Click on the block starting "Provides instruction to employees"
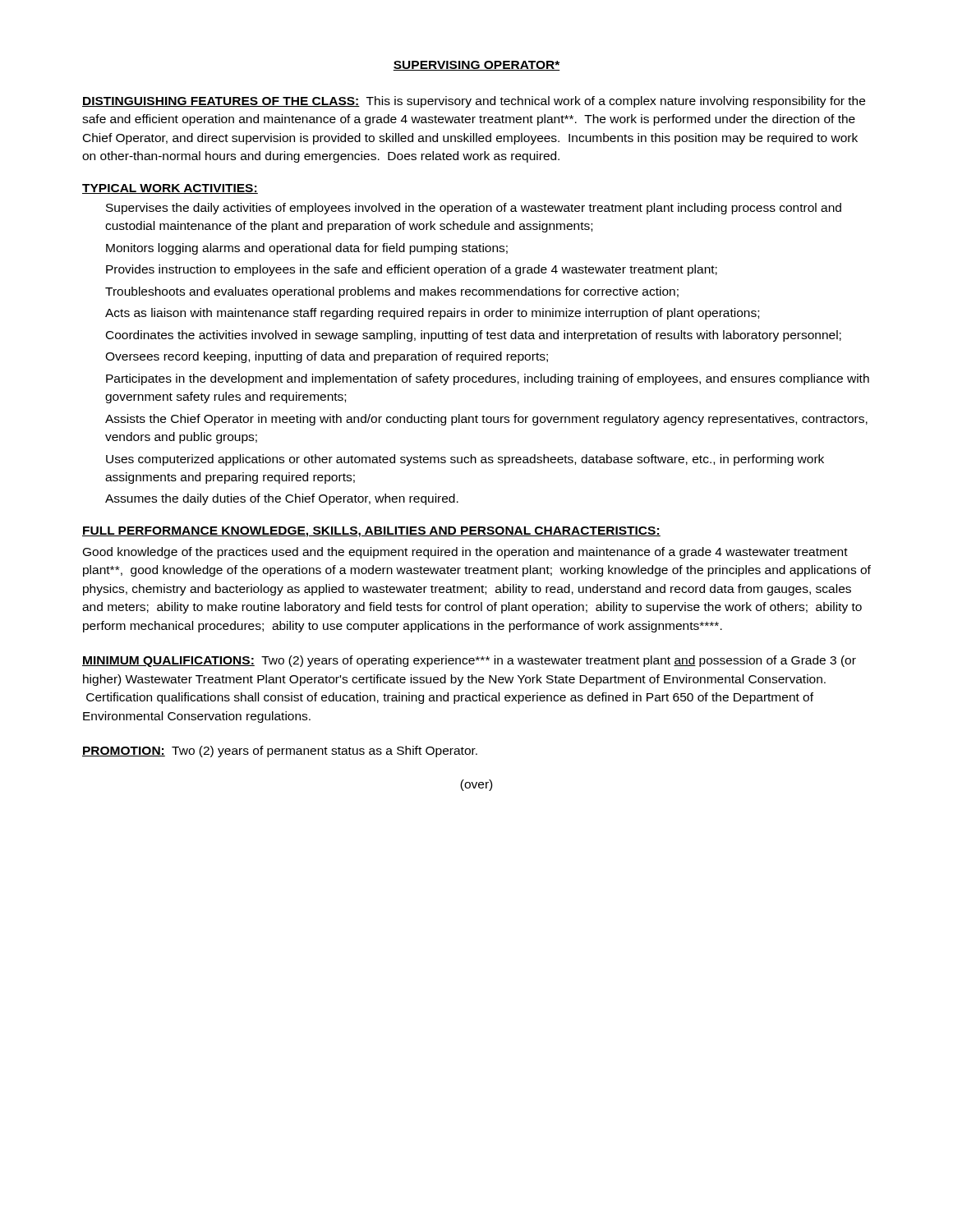Screen dimensions: 1232x953 pyautogui.click(x=412, y=269)
